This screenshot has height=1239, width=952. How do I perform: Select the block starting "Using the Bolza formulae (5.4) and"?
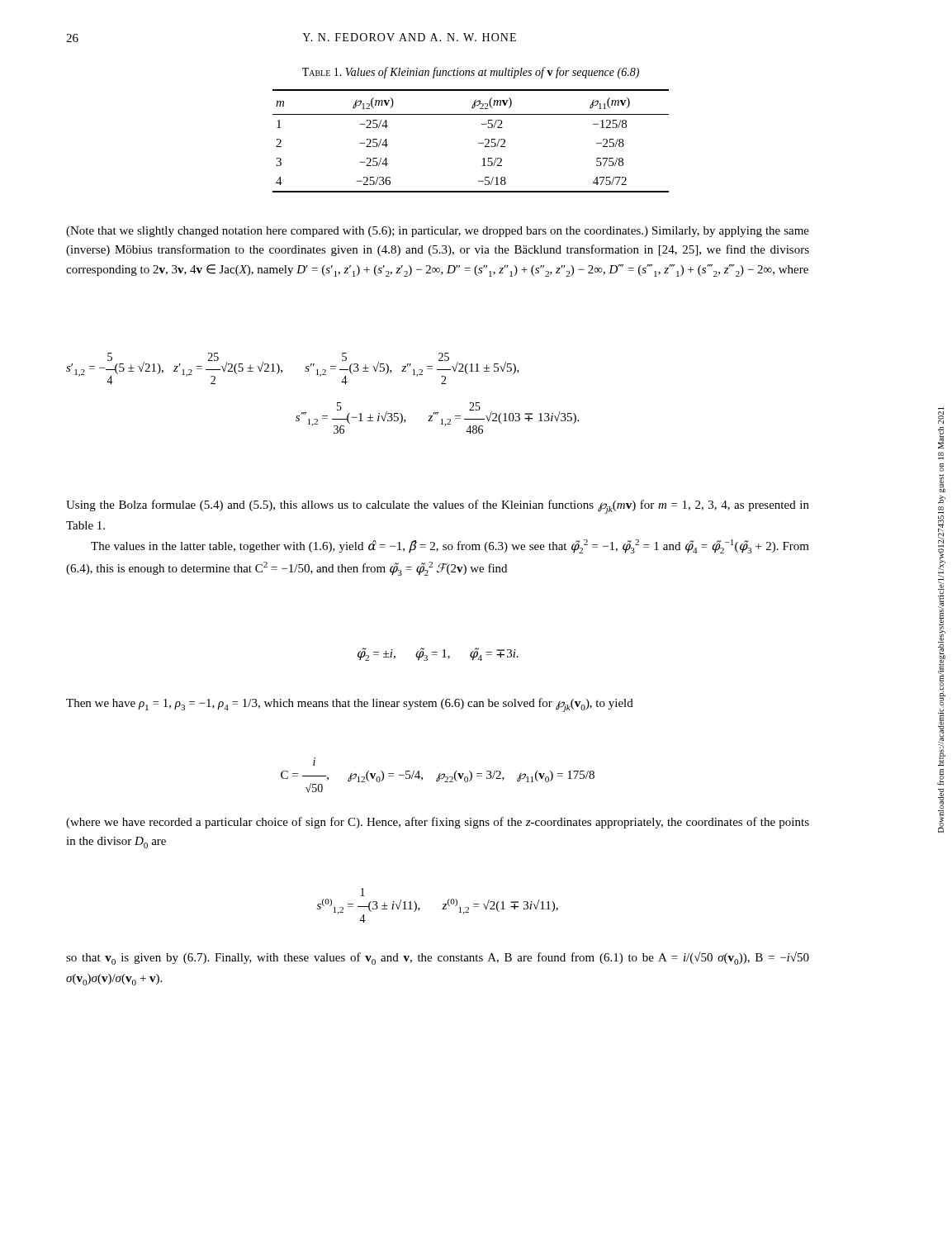pos(438,515)
